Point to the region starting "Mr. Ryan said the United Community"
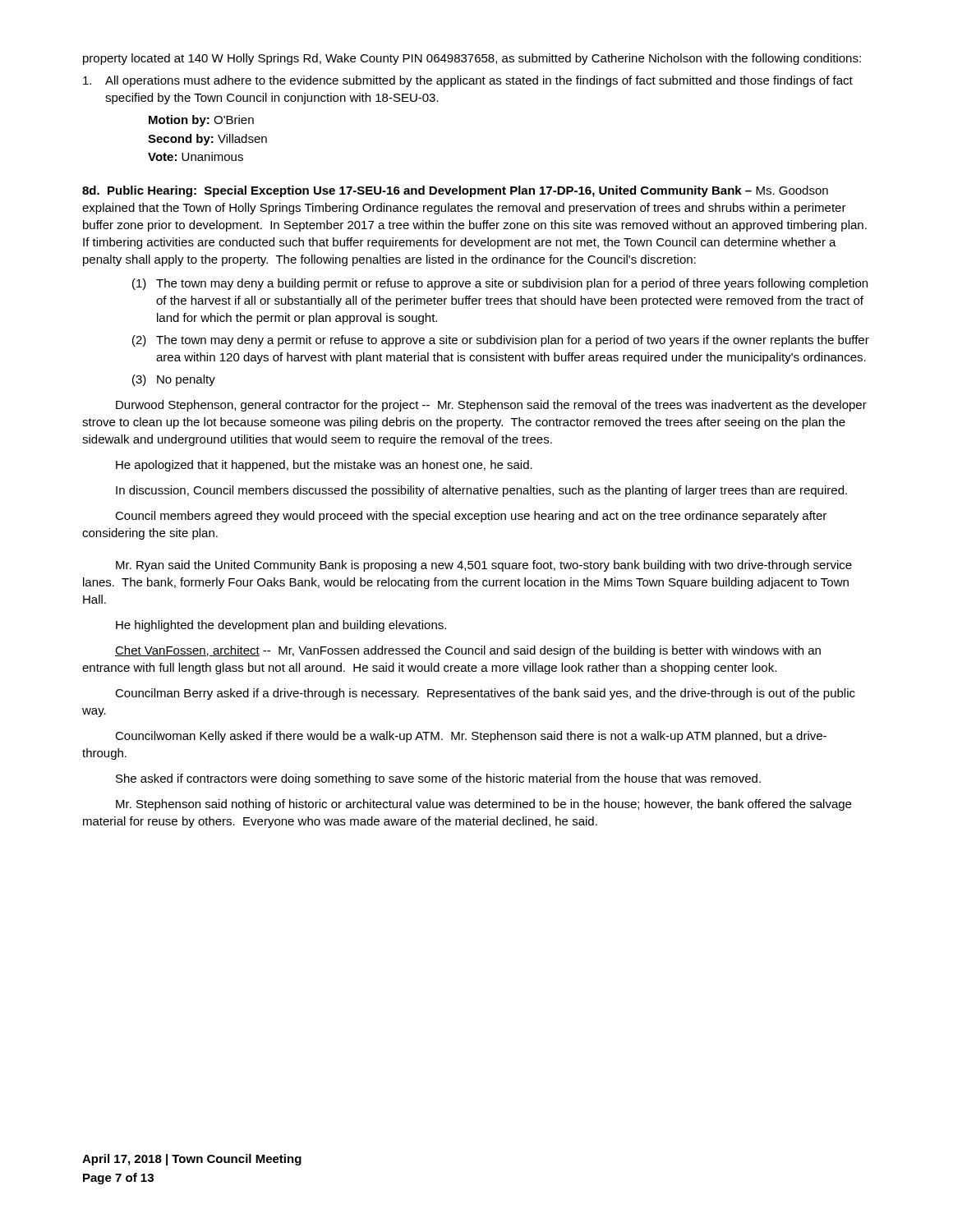953x1232 pixels. 467,582
